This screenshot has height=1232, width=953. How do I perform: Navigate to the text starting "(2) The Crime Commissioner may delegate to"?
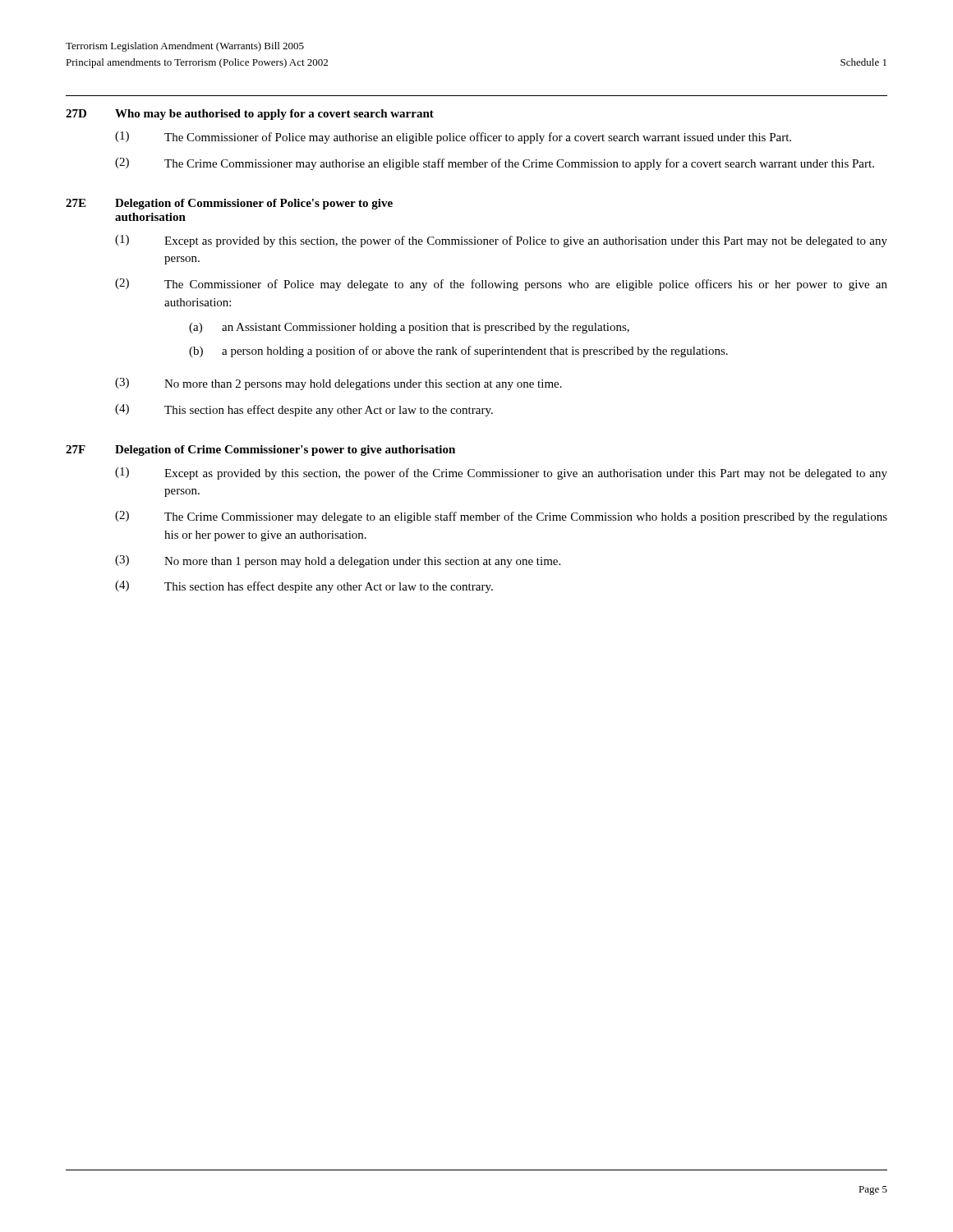pos(501,526)
